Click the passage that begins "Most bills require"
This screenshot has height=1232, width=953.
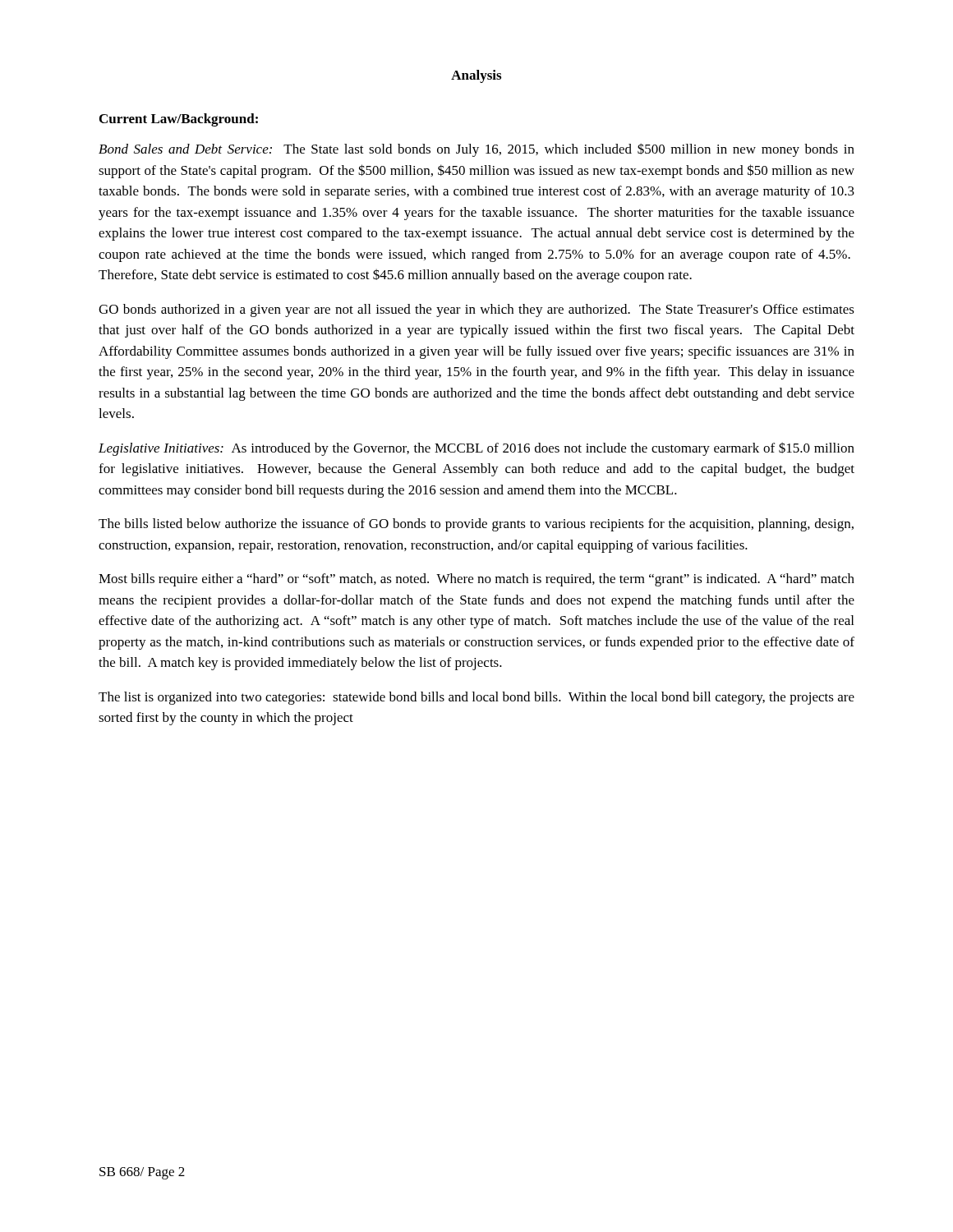coord(476,621)
